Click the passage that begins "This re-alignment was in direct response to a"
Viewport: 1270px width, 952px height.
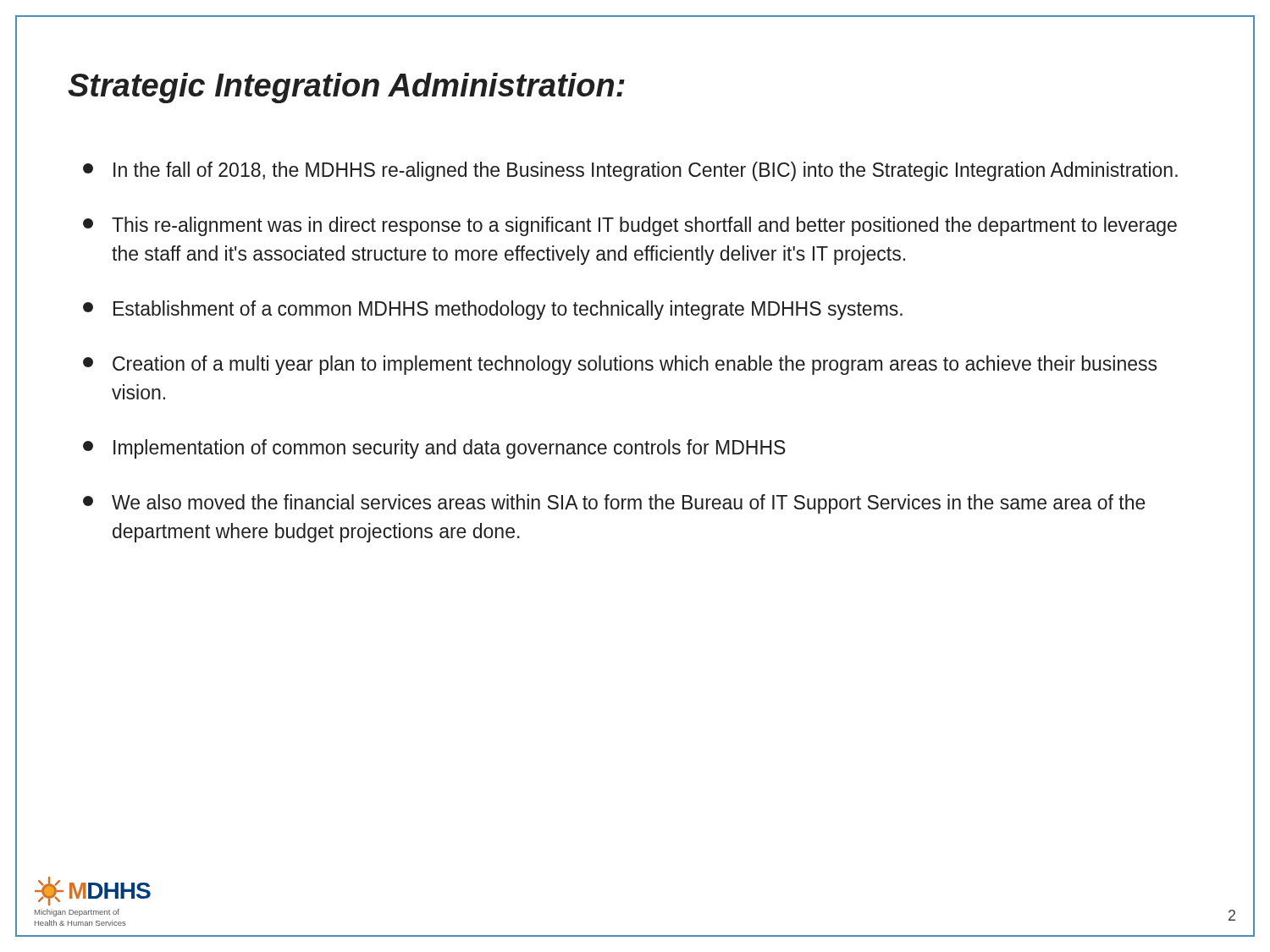coord(643,240)
